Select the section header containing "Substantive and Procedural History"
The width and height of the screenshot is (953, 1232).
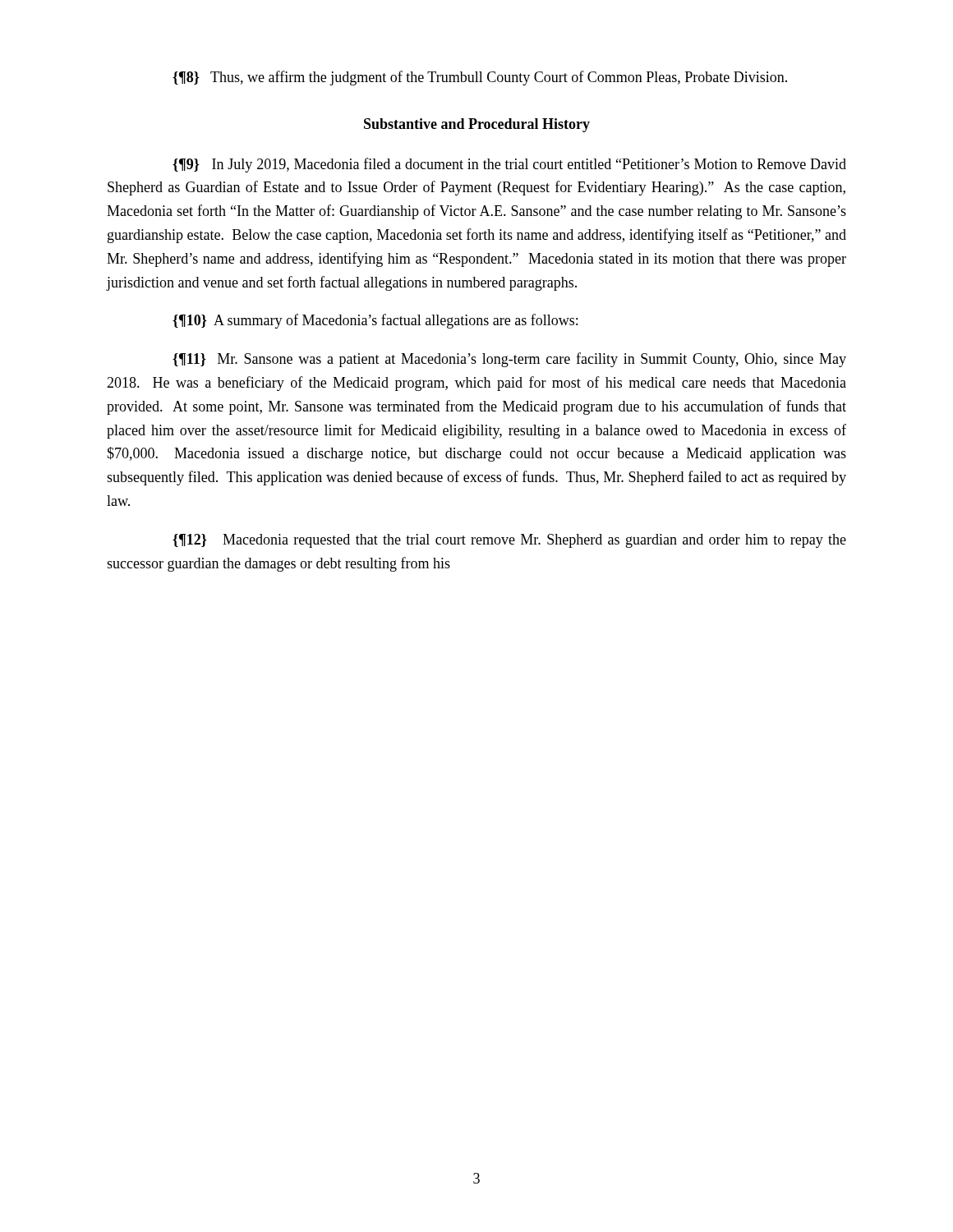[476, 124]
